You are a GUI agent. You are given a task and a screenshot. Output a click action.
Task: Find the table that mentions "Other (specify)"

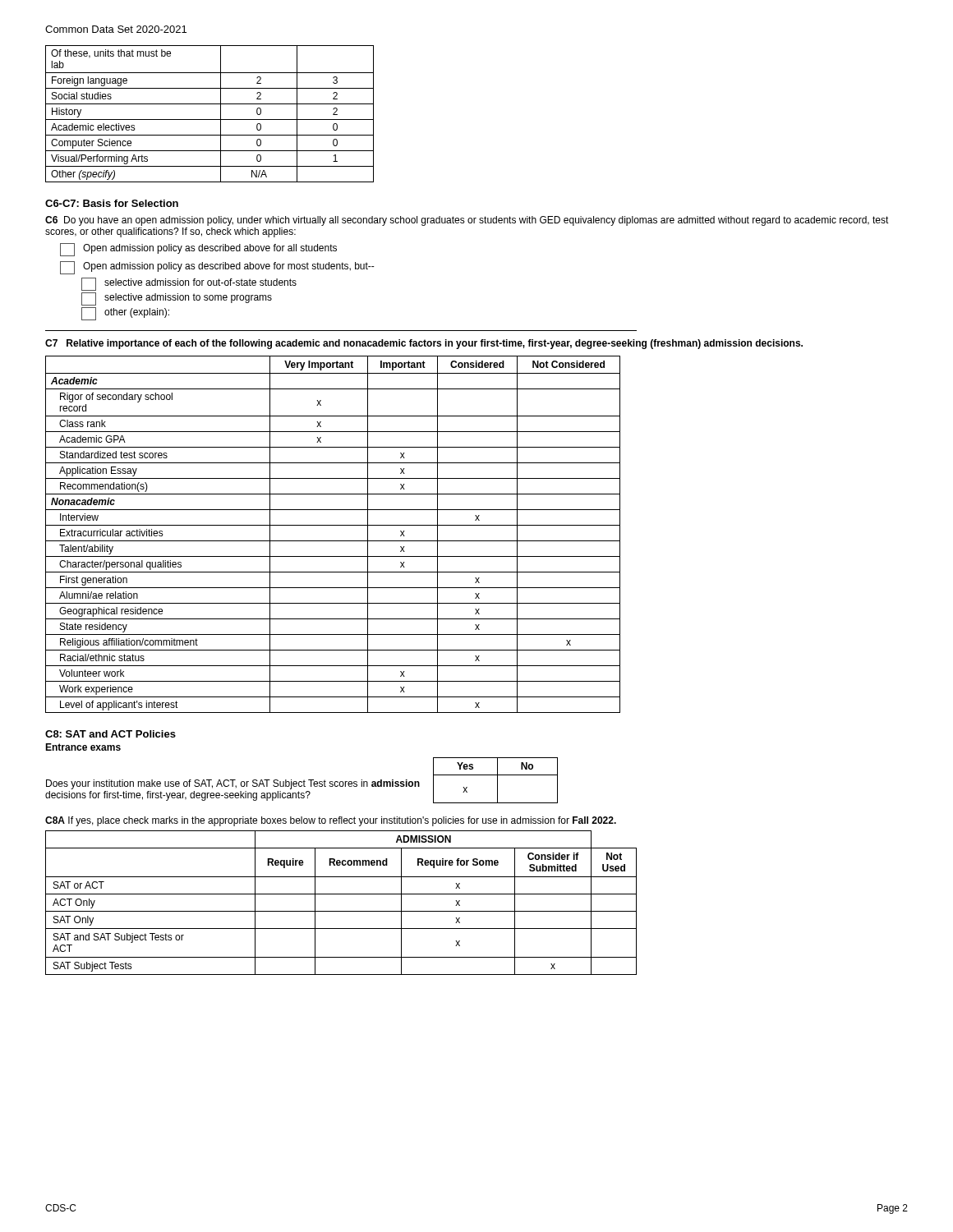pyautogui.click(x=476, y=114)
